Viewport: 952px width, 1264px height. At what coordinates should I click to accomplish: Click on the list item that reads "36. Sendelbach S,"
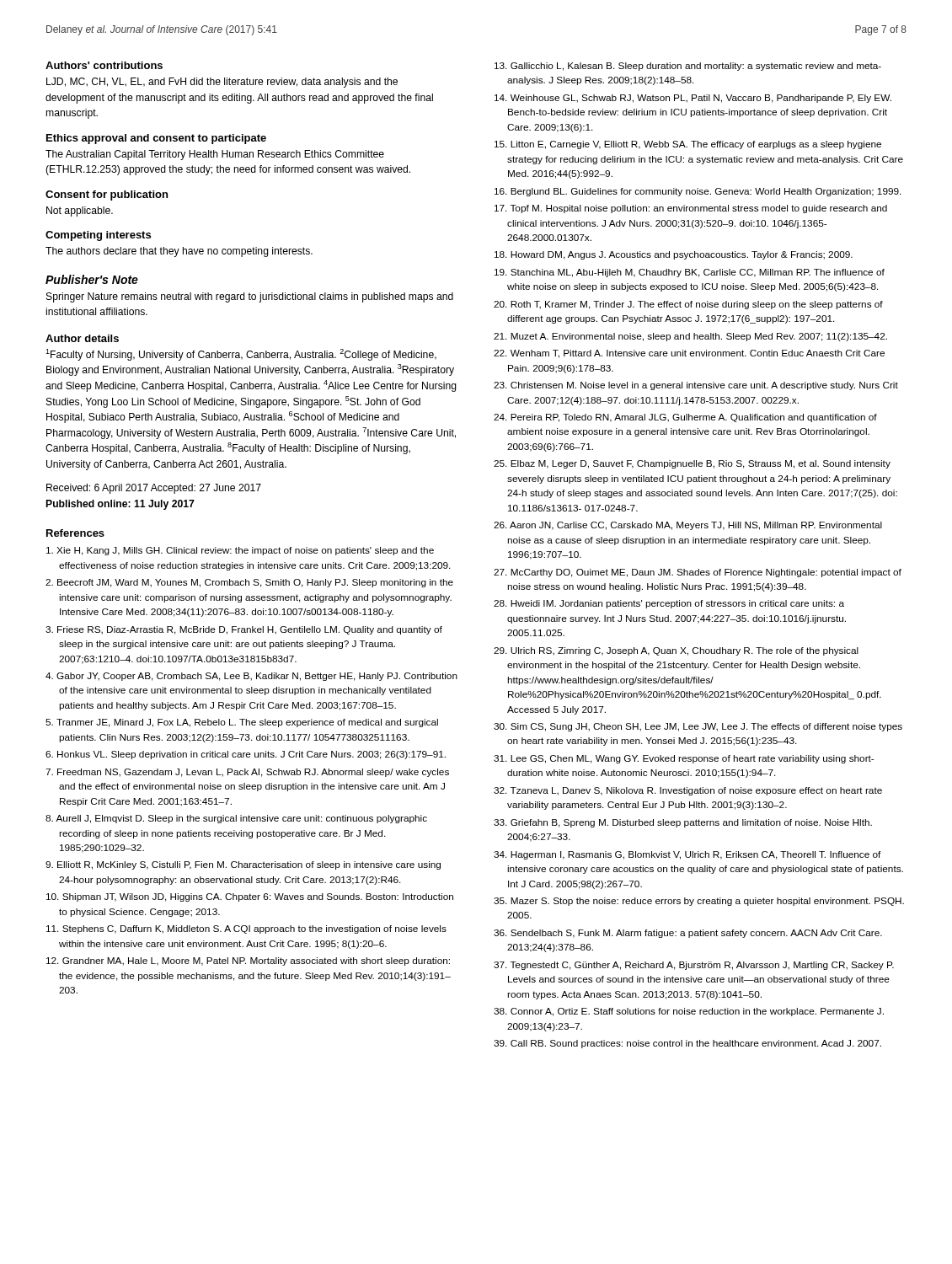tap(688, 940)
